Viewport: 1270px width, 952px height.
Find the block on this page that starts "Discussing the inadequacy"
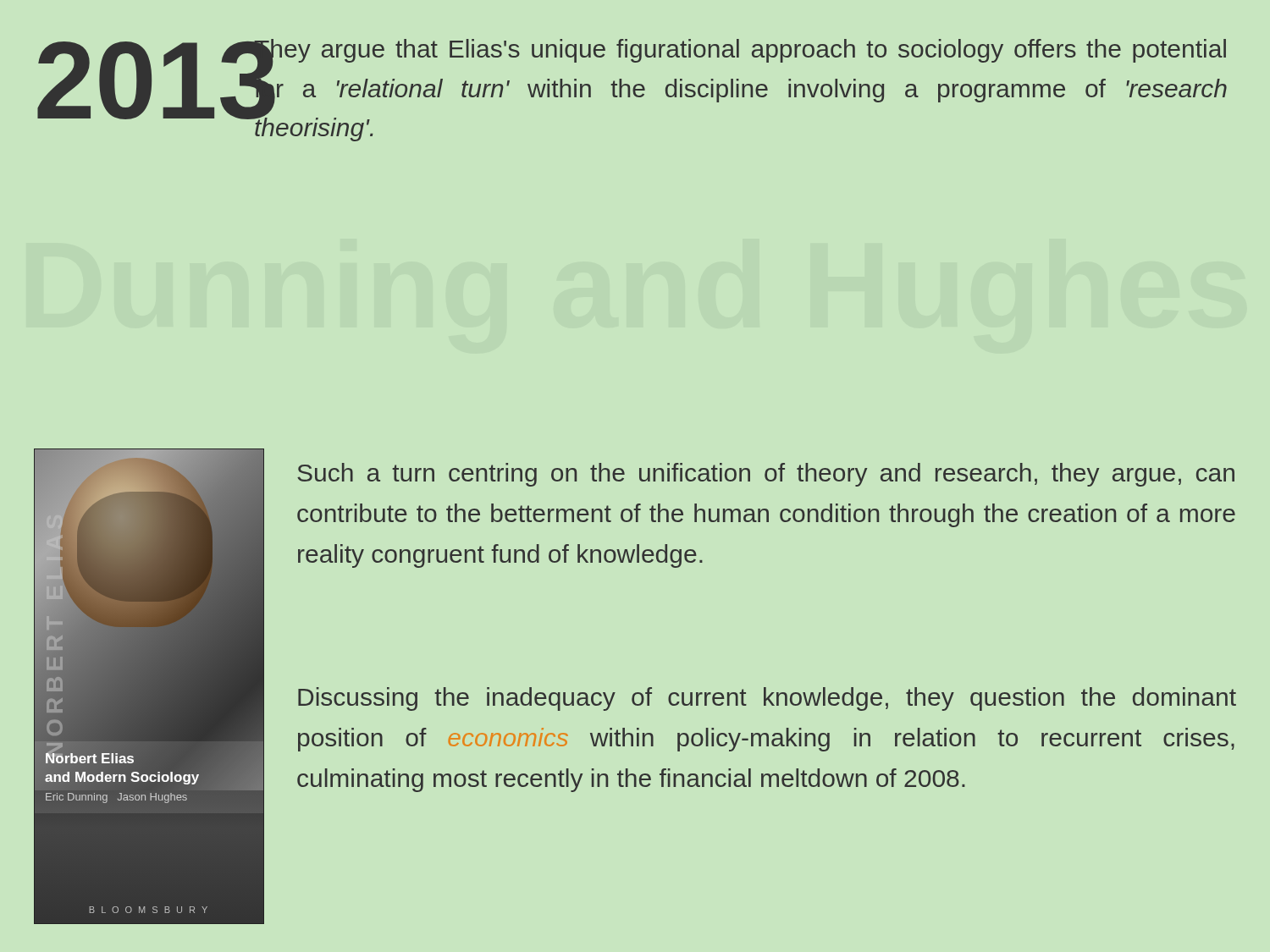(766, 737)
